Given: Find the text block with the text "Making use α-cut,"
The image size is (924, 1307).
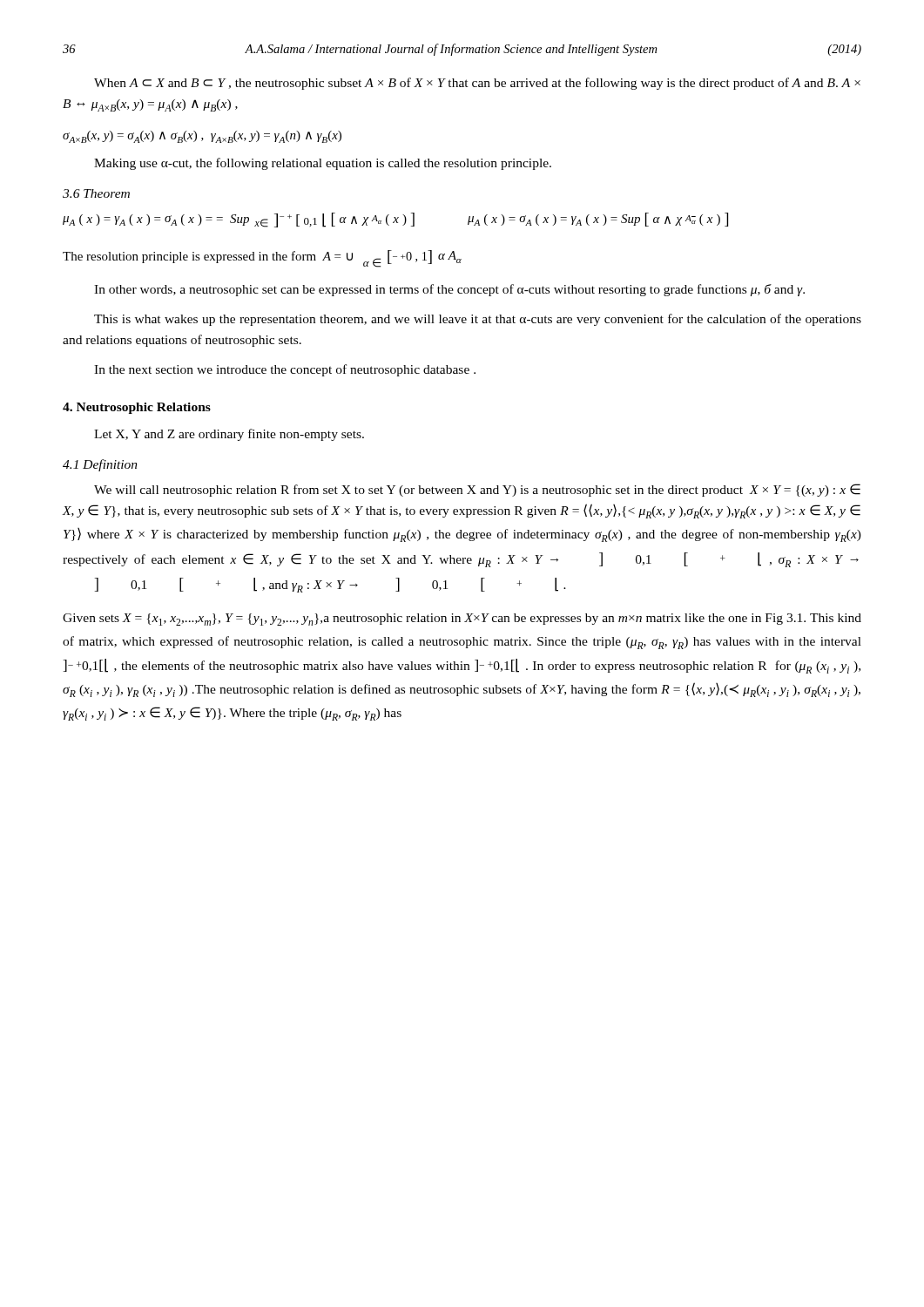Looking at the screenshot, I should point(462,163).
